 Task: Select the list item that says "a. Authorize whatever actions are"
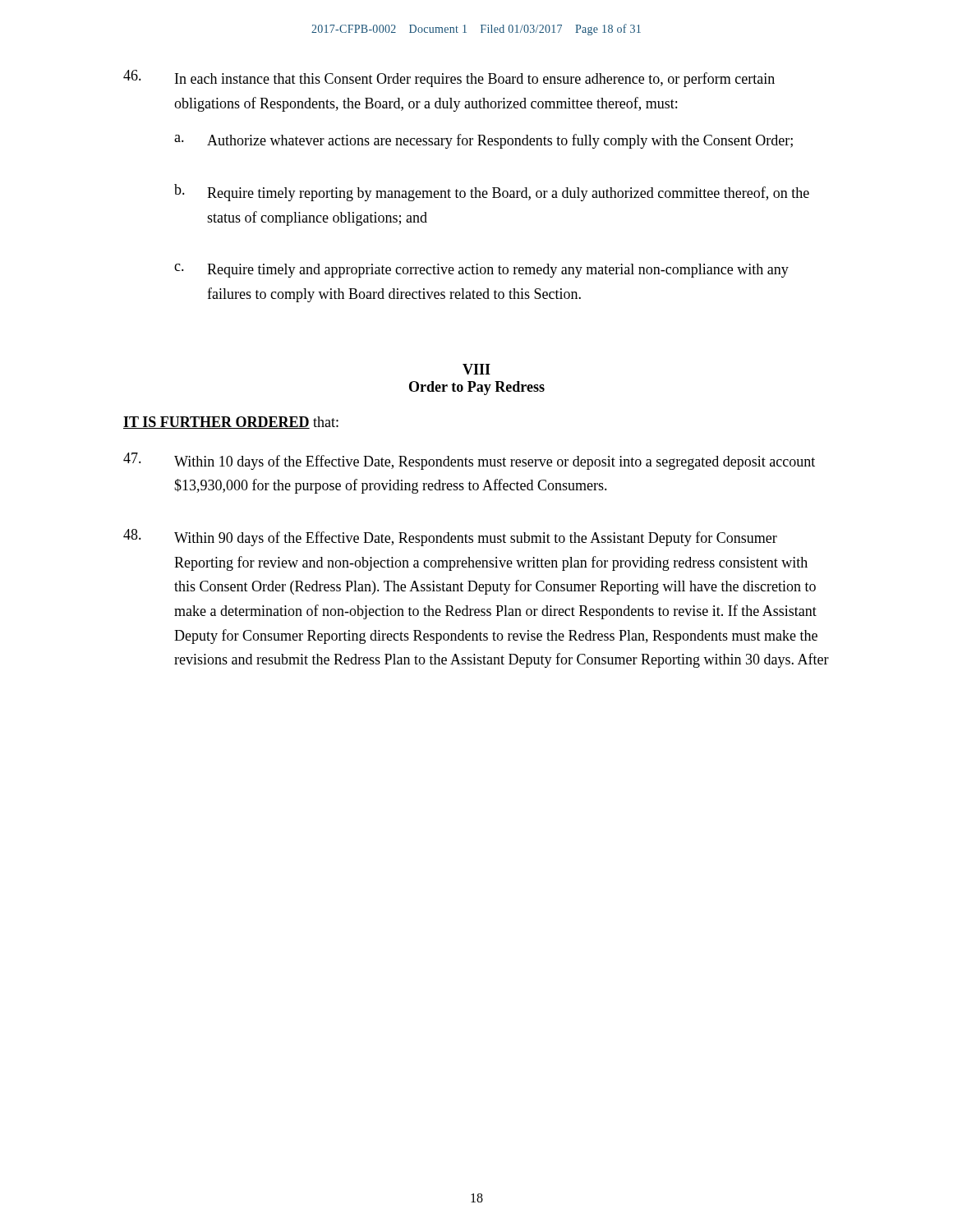point(502,148)
